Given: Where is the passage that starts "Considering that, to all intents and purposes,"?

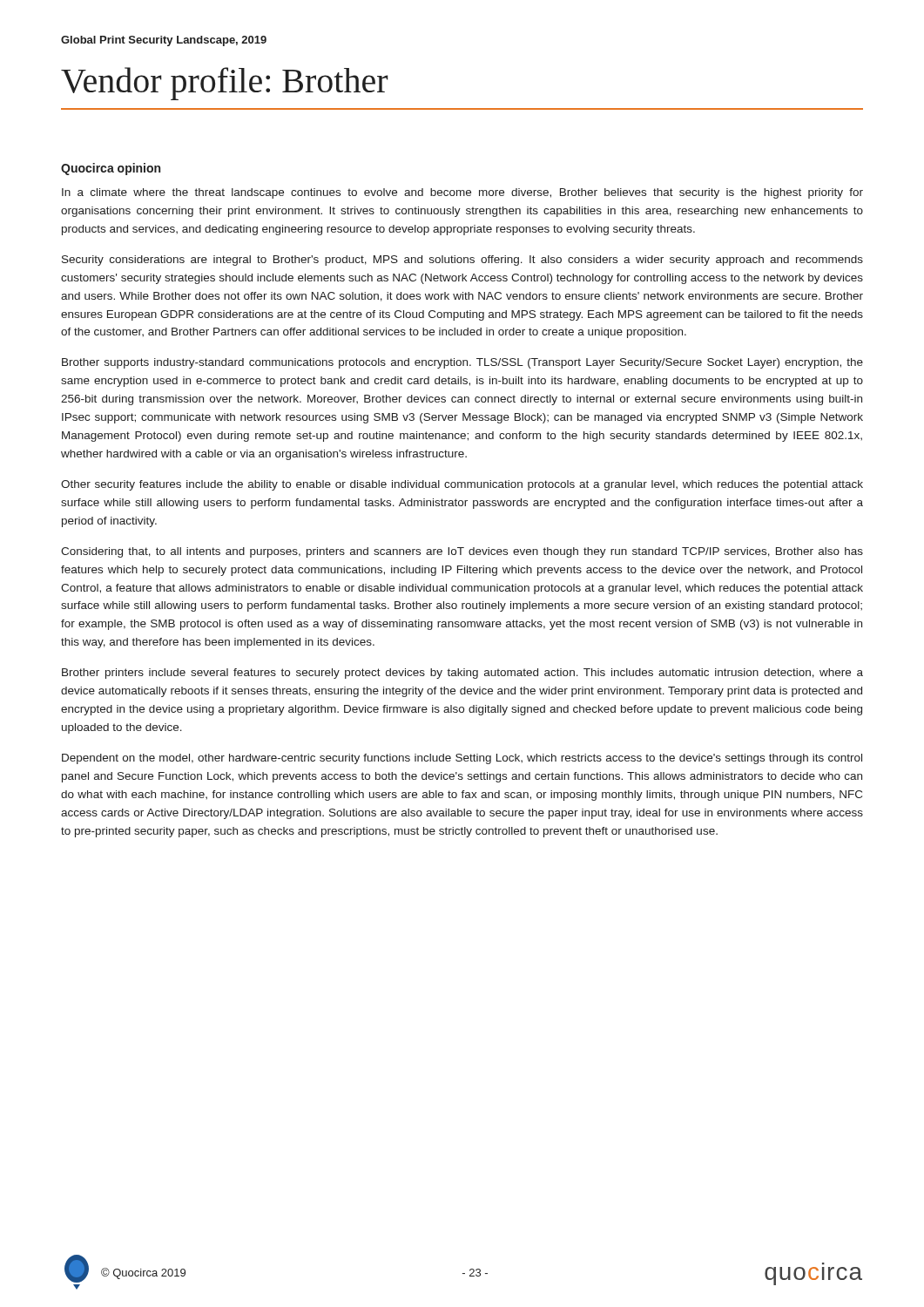Looking at the screenshot, I should [x=462, y=596].
